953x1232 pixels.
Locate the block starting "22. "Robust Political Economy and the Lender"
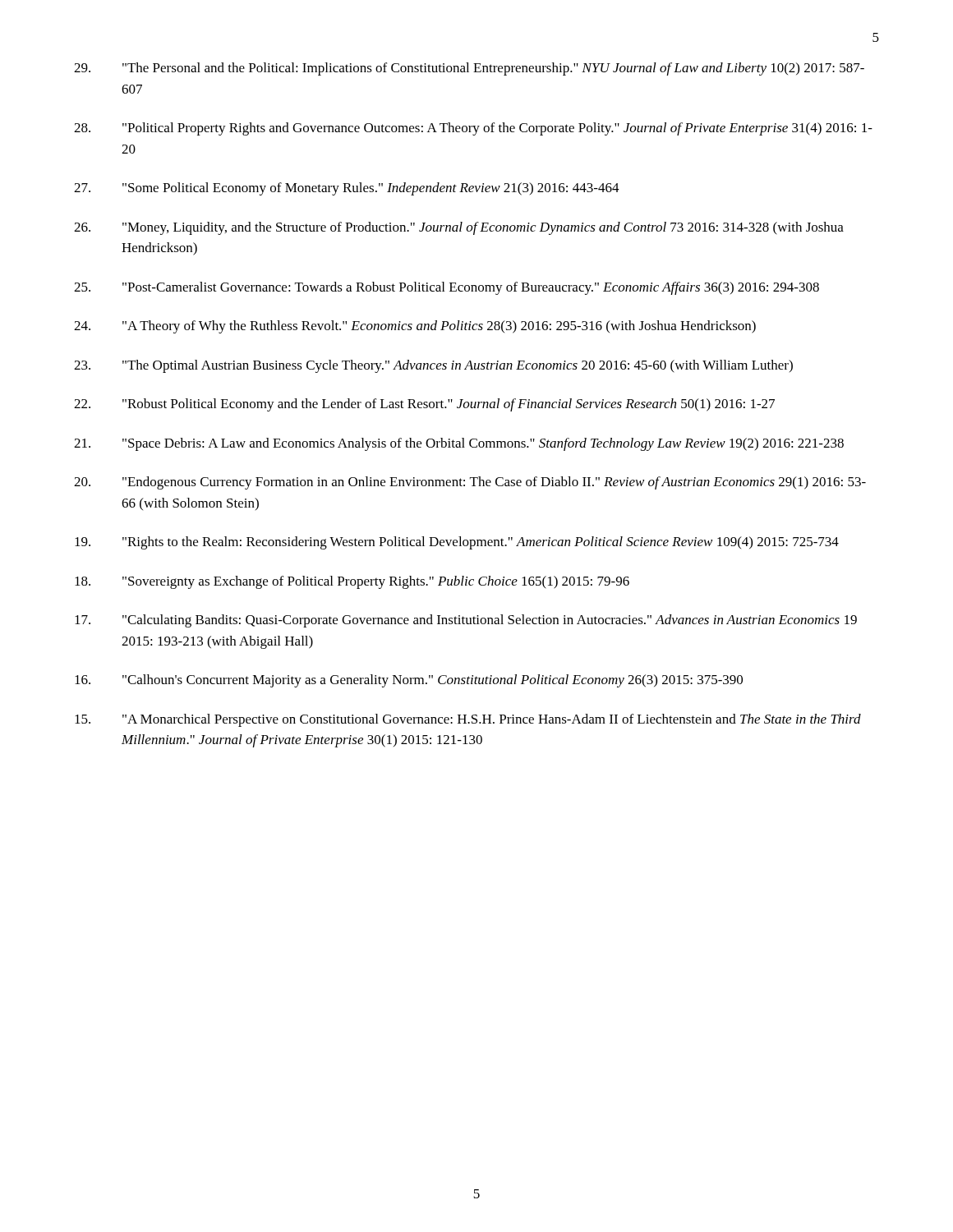click(476, 404)
